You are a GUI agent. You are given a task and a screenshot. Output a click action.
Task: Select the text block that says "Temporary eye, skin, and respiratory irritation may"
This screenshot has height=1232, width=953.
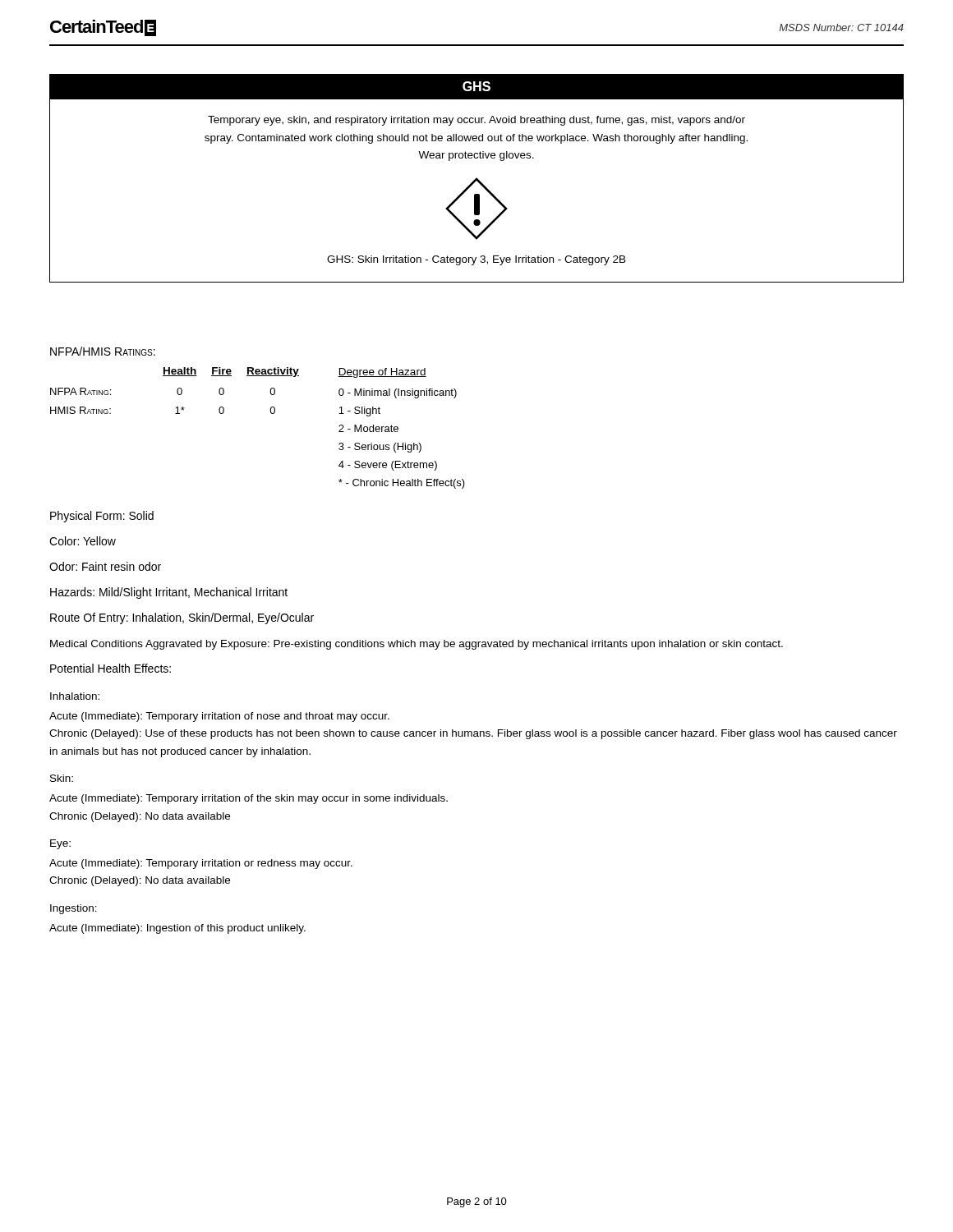476,137
